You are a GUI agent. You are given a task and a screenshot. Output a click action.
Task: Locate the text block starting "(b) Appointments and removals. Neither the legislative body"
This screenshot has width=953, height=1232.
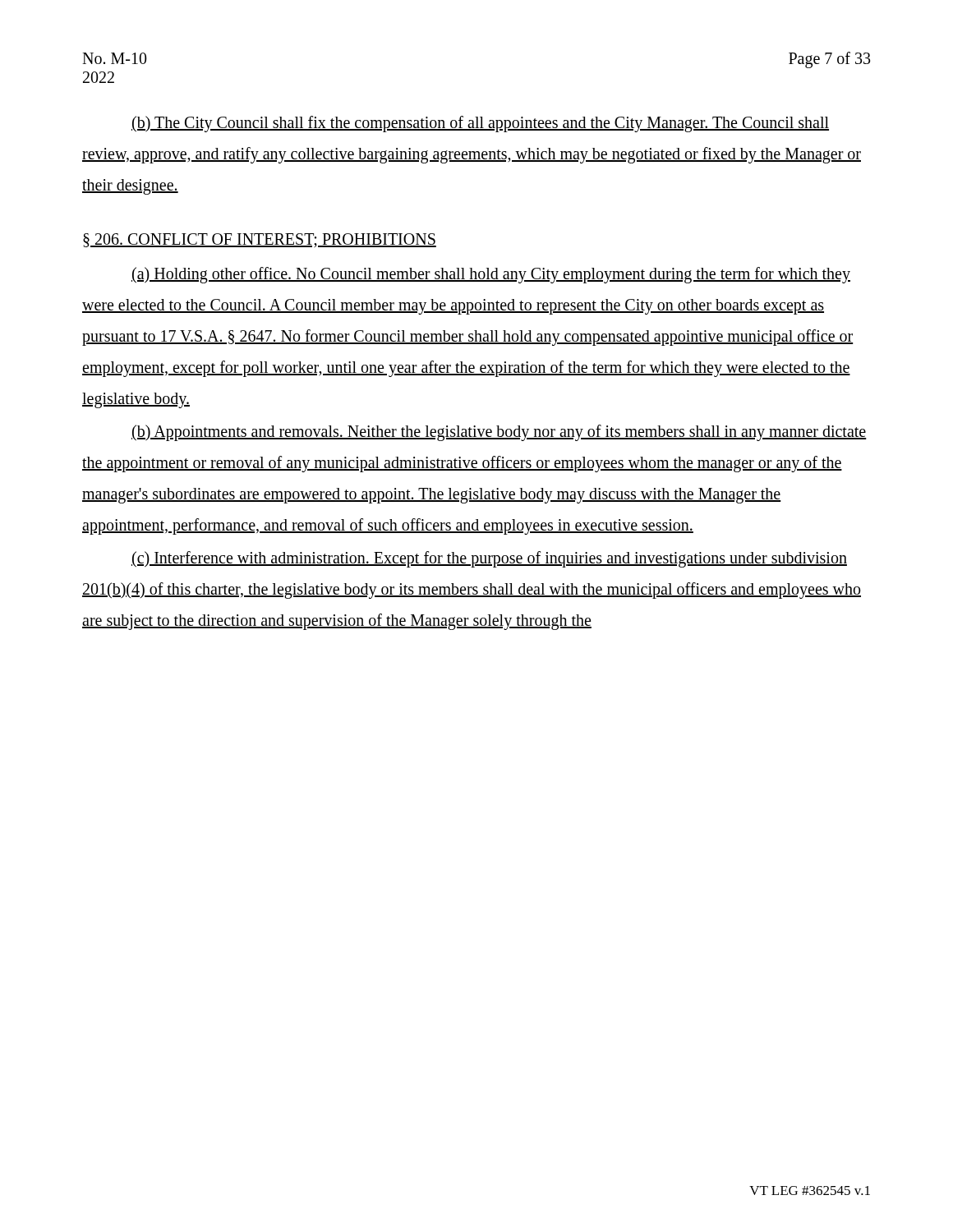474,478
